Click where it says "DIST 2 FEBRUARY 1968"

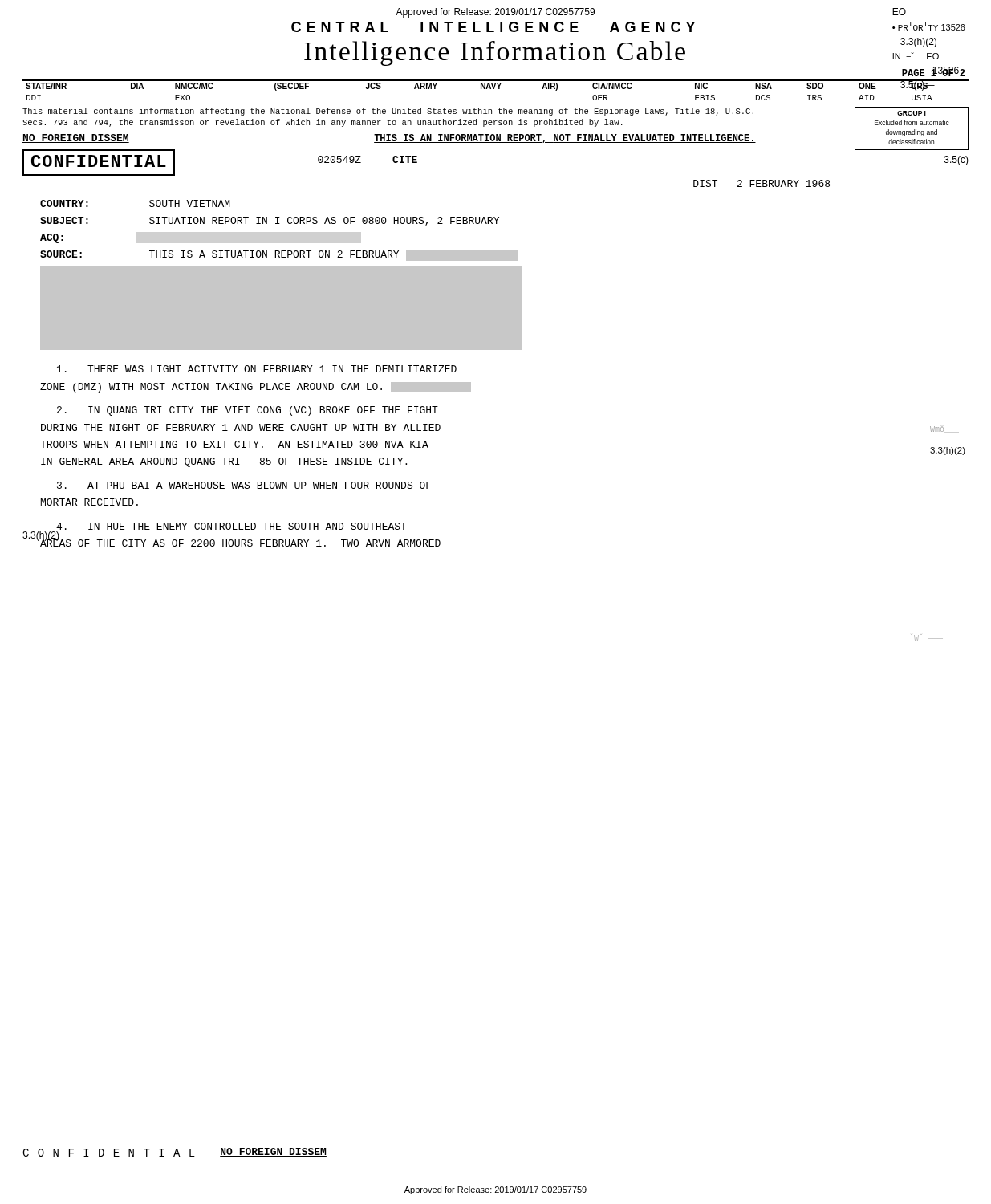tap(762, 184)
